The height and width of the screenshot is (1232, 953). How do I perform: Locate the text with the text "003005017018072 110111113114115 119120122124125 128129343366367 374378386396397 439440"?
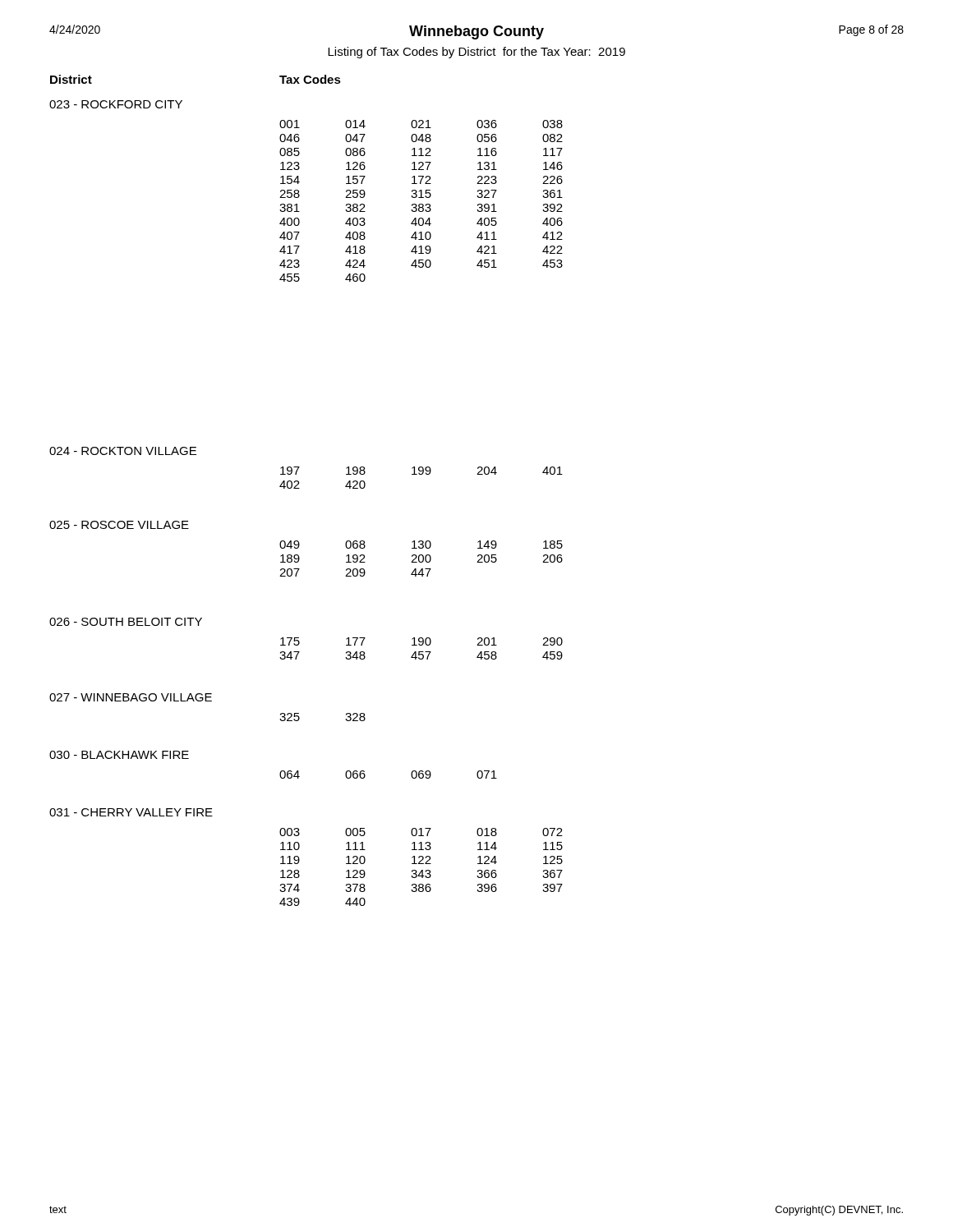point(421,832)
